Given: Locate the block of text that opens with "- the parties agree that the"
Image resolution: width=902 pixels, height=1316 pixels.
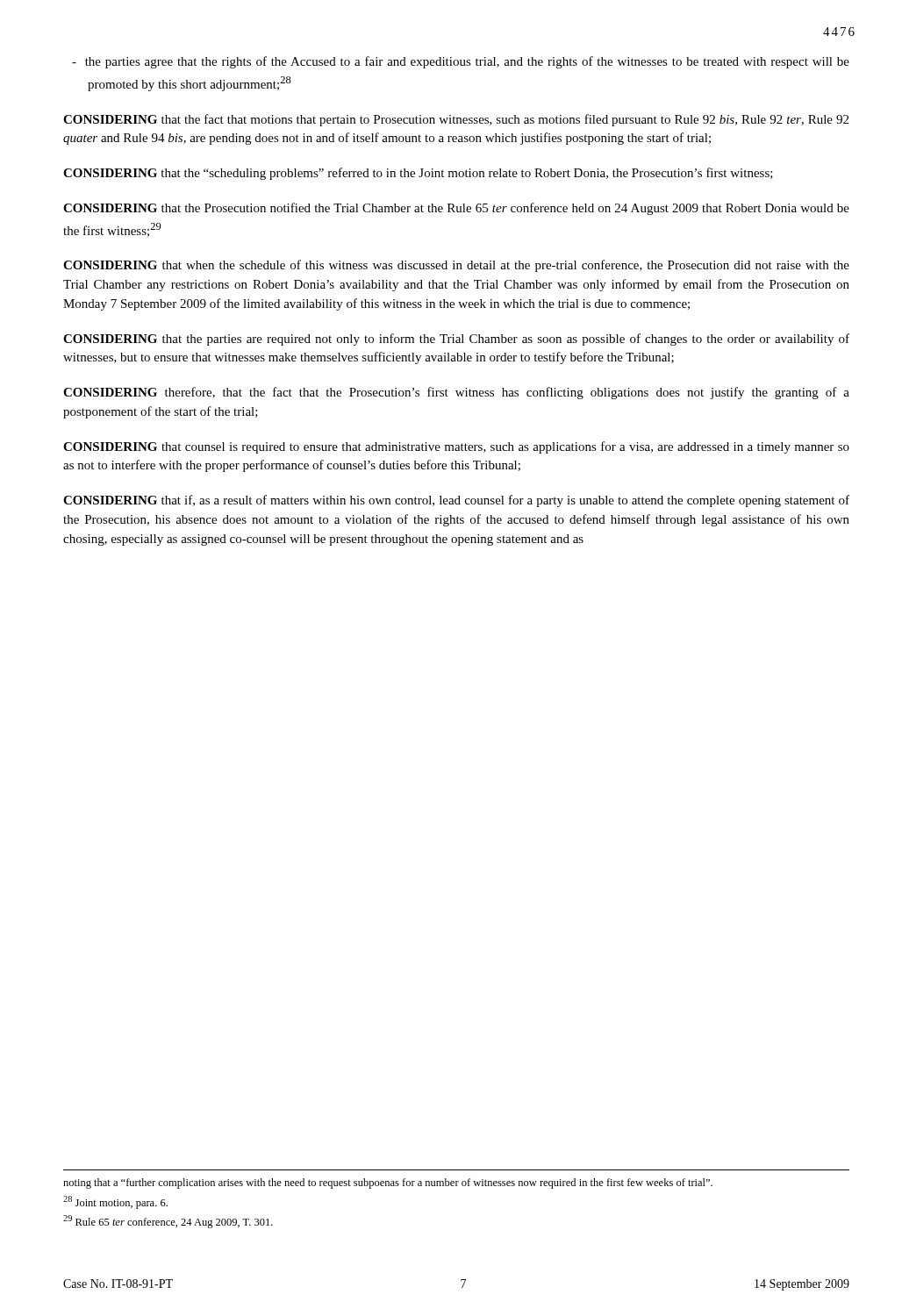Looking at the screenshot, I should [461, 73].
